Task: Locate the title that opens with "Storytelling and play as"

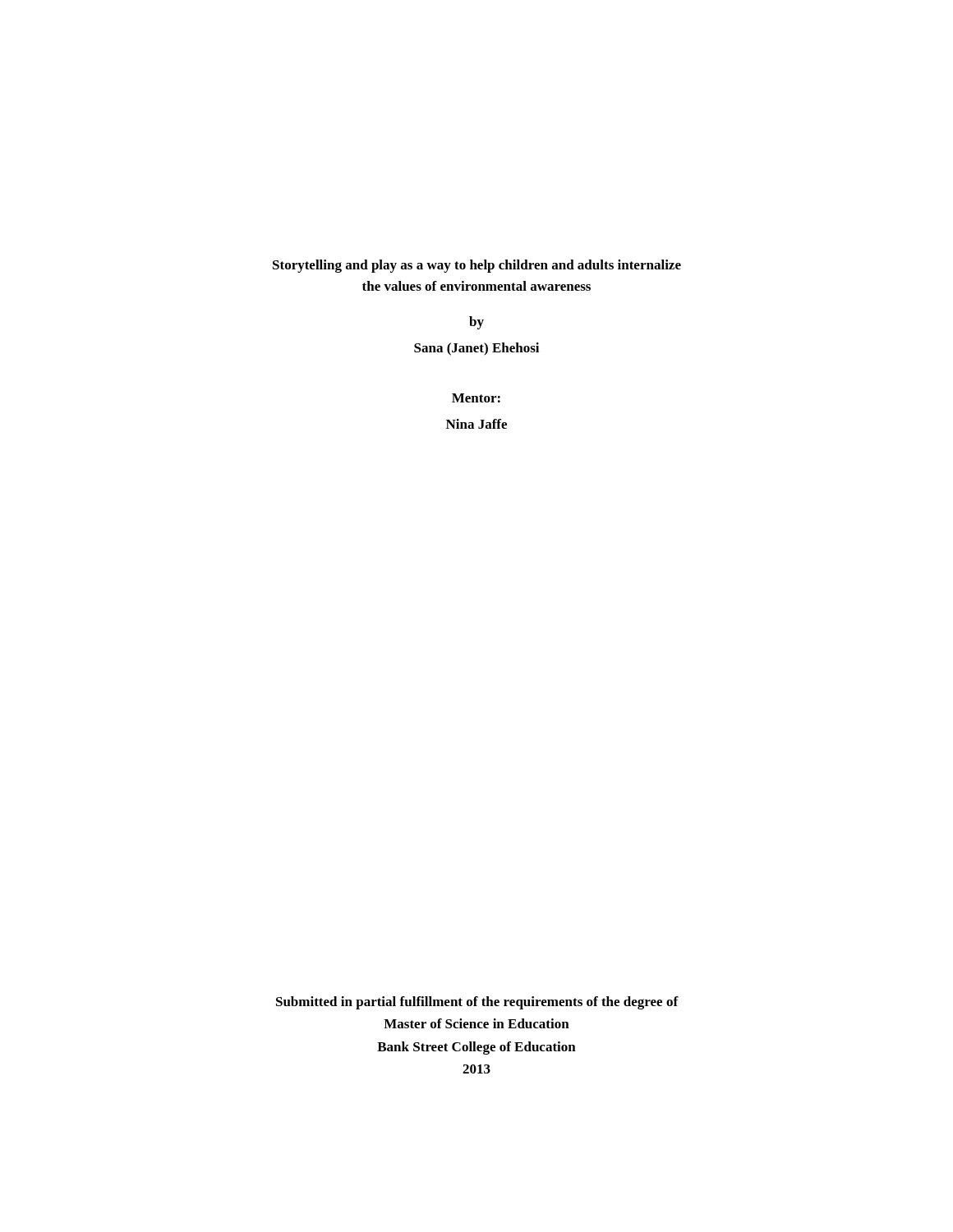Action: 476,345
